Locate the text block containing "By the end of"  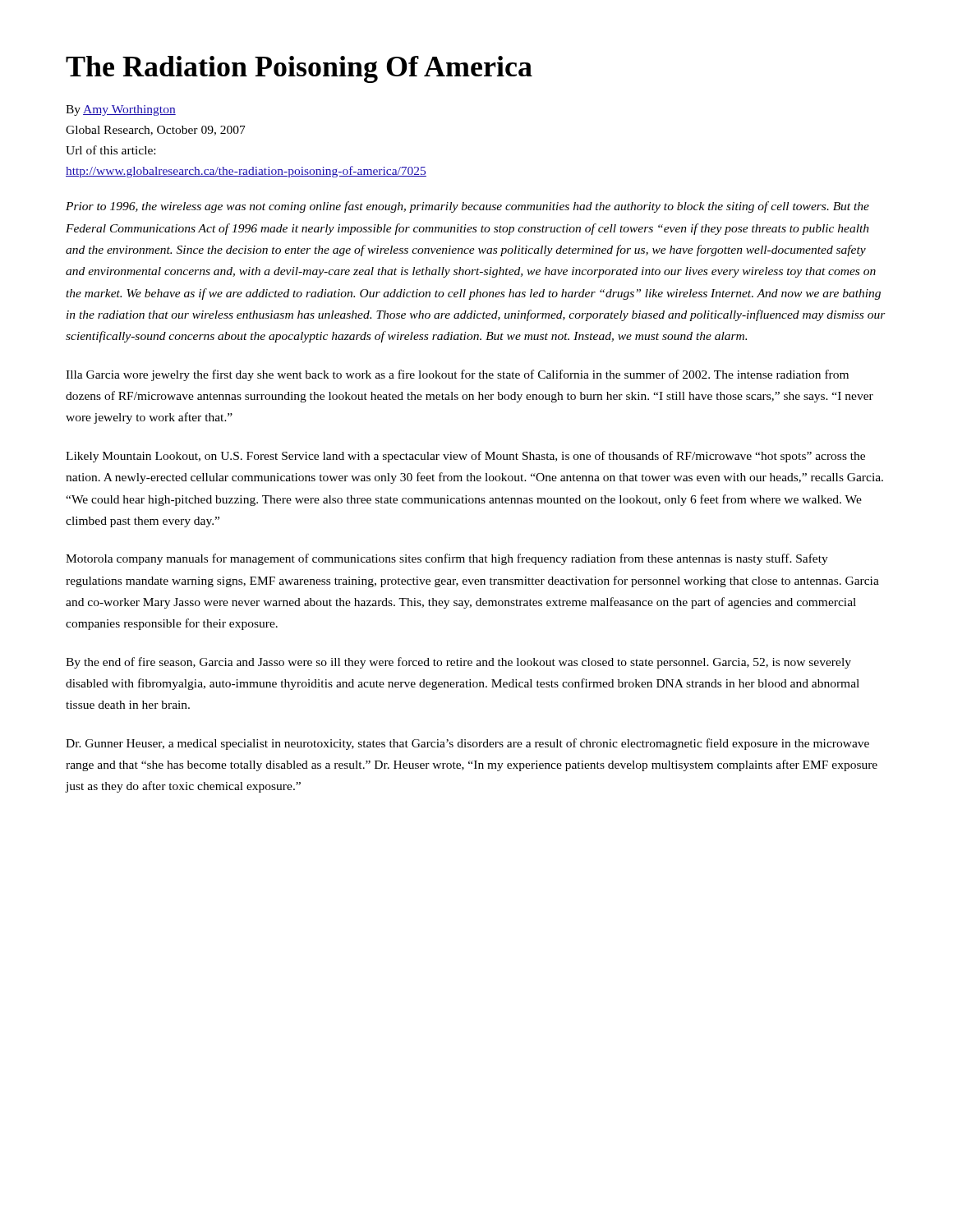tap(463, 683)
